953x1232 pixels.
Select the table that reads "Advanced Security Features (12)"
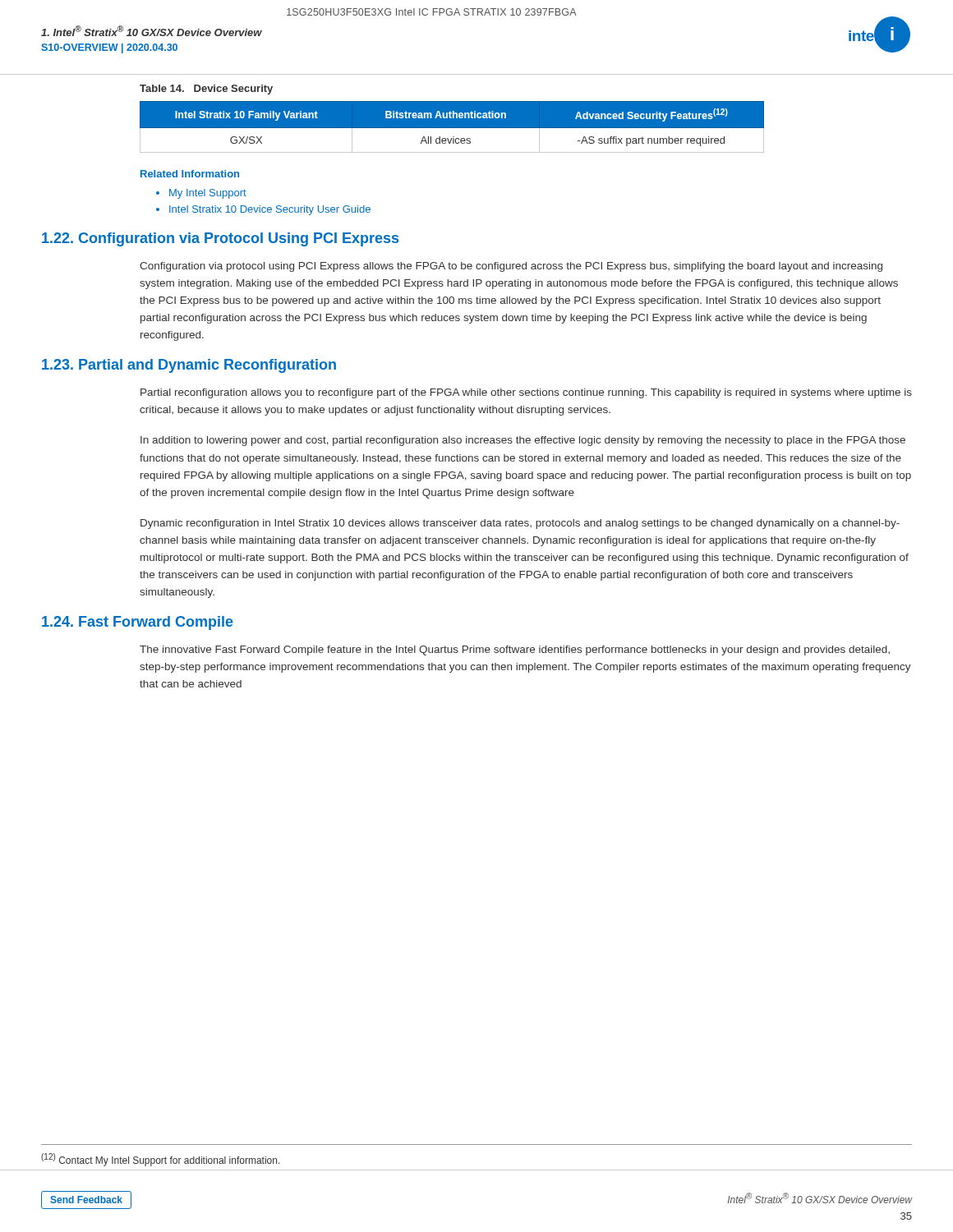526,127
